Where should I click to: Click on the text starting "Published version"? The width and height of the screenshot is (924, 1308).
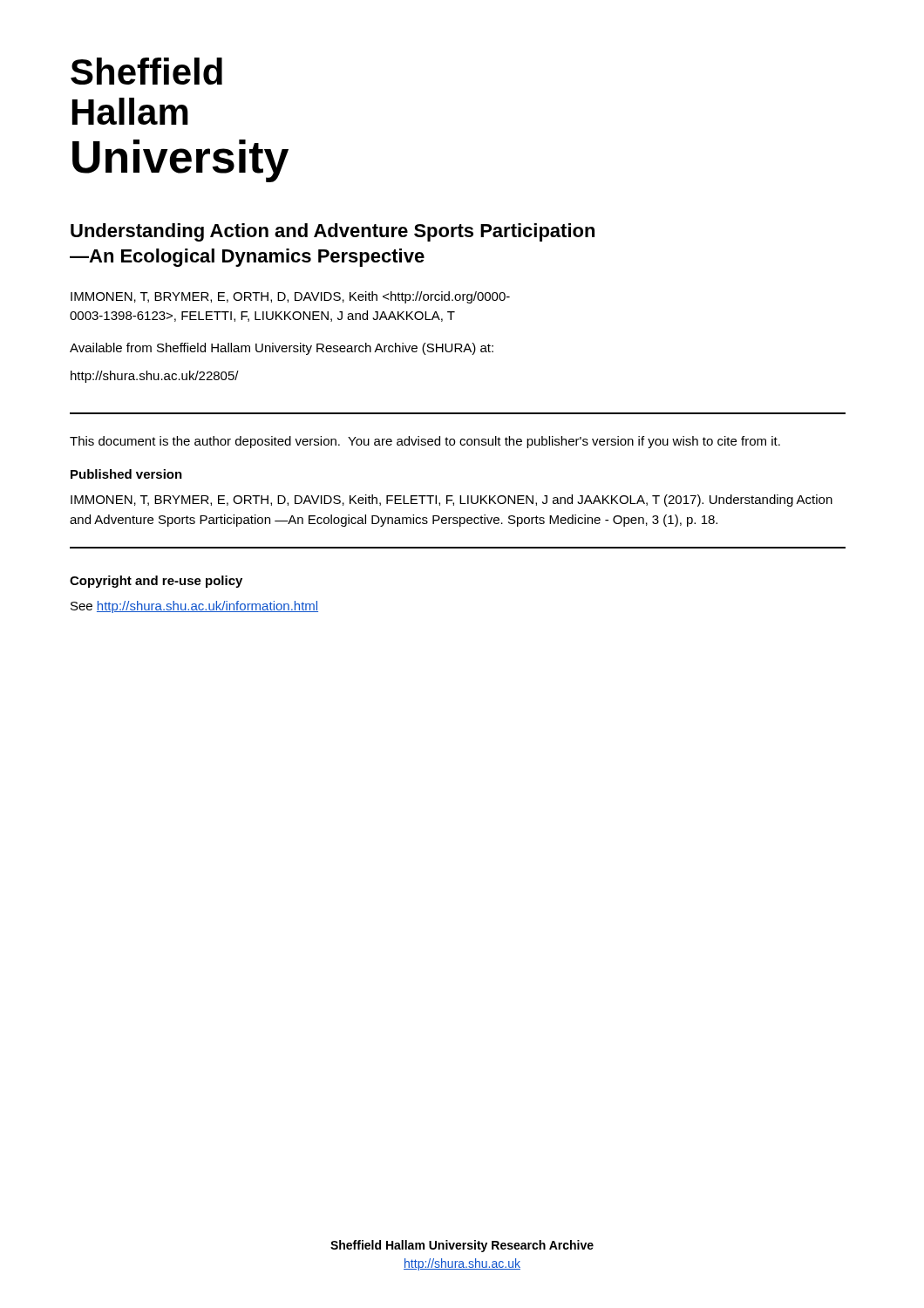tap(126, 474)
